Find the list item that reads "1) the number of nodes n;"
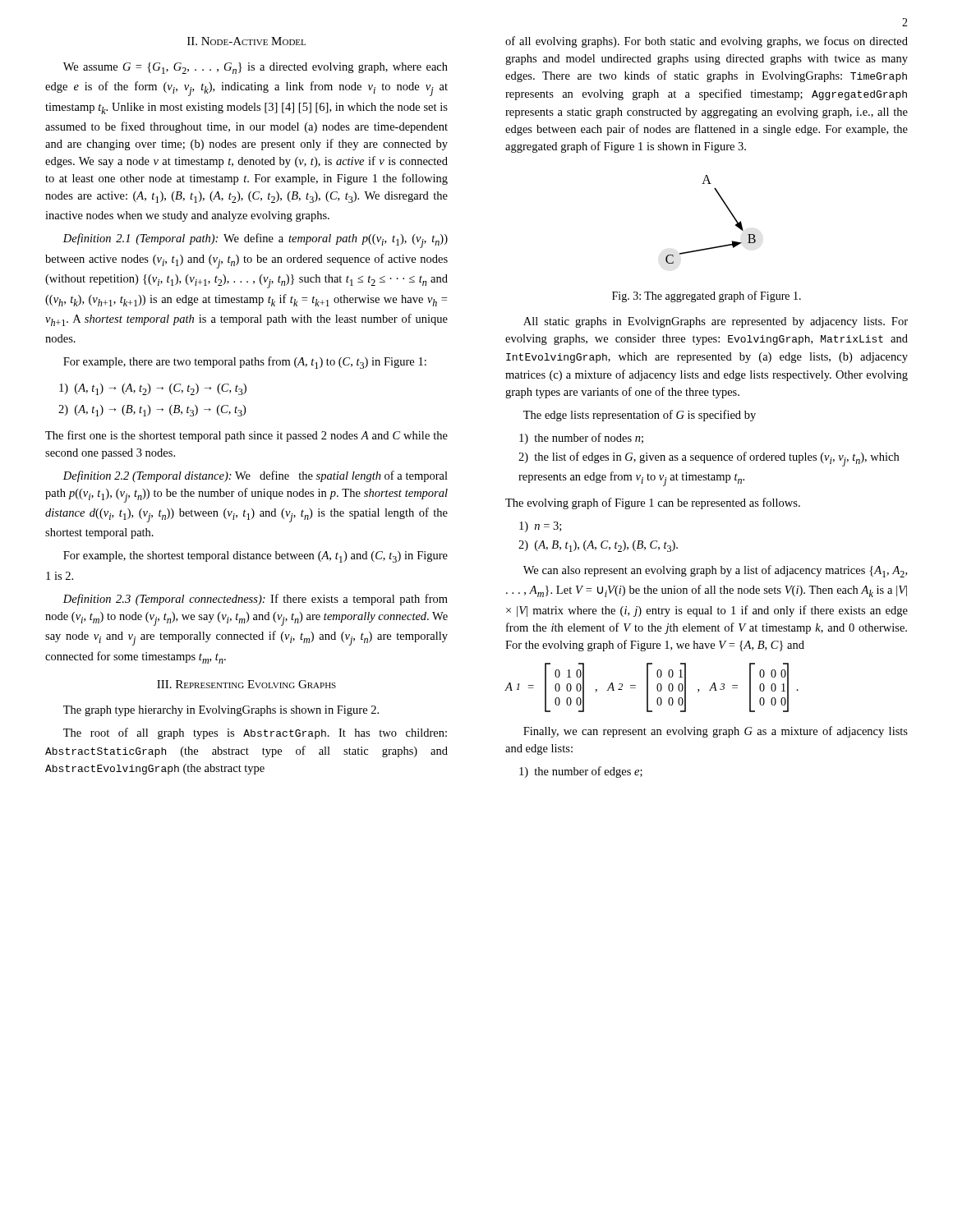This screenshot has height=1232, width=953. pyautogui.click(x=581, y=438)
